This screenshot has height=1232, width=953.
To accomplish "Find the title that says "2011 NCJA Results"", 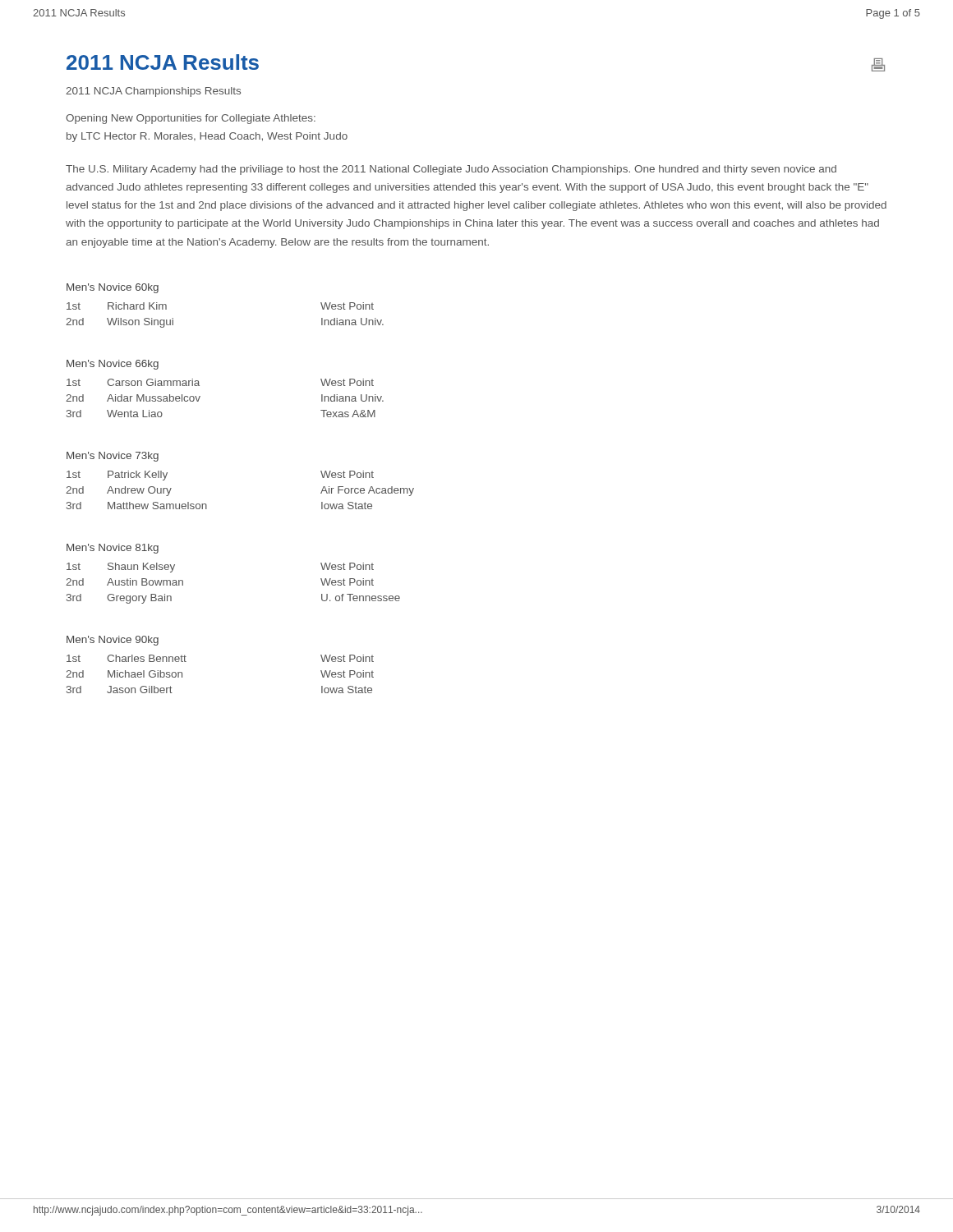I will click(x=163, y=62).
